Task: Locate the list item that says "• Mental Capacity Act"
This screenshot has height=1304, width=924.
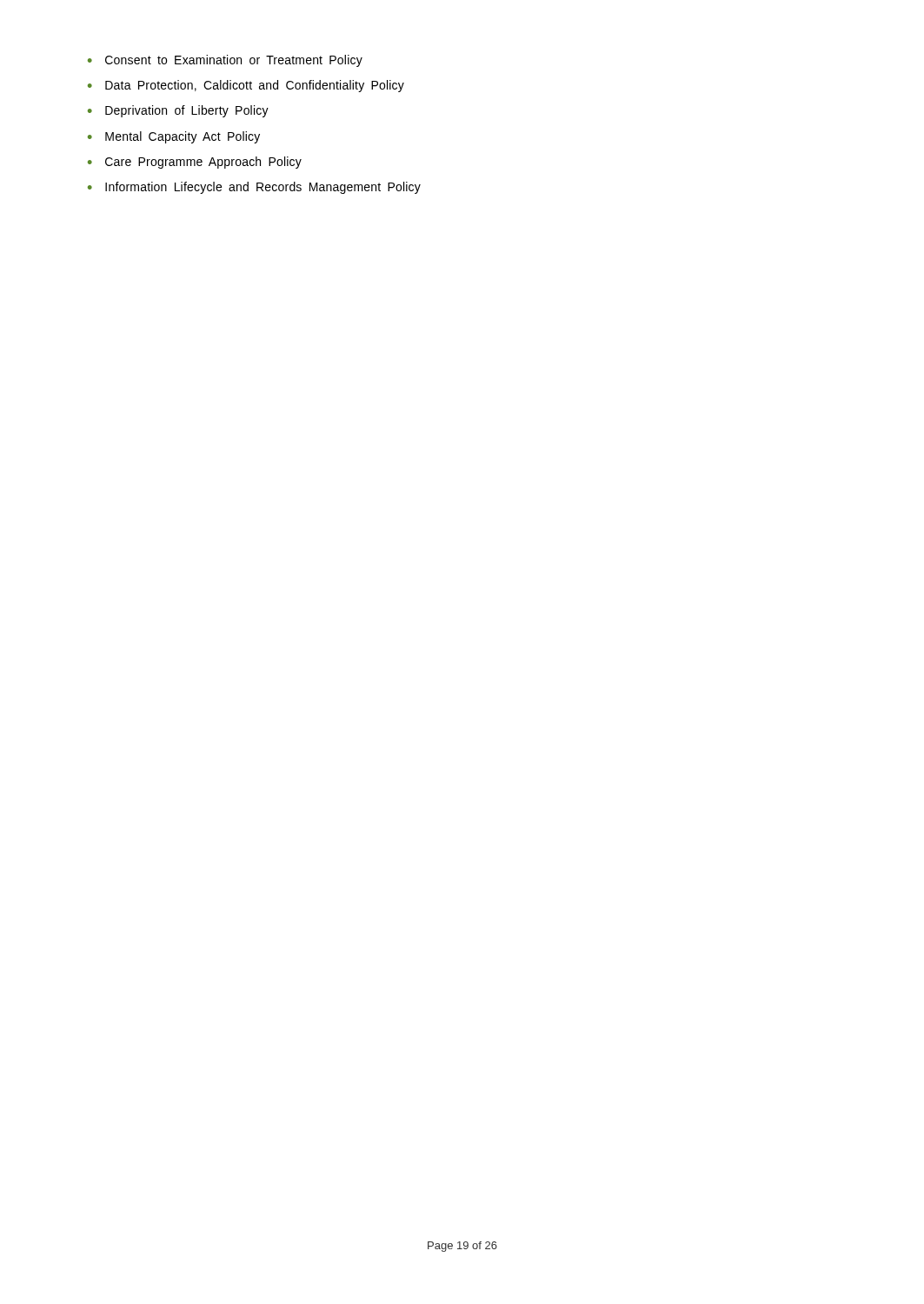Action: coord(174,138)
